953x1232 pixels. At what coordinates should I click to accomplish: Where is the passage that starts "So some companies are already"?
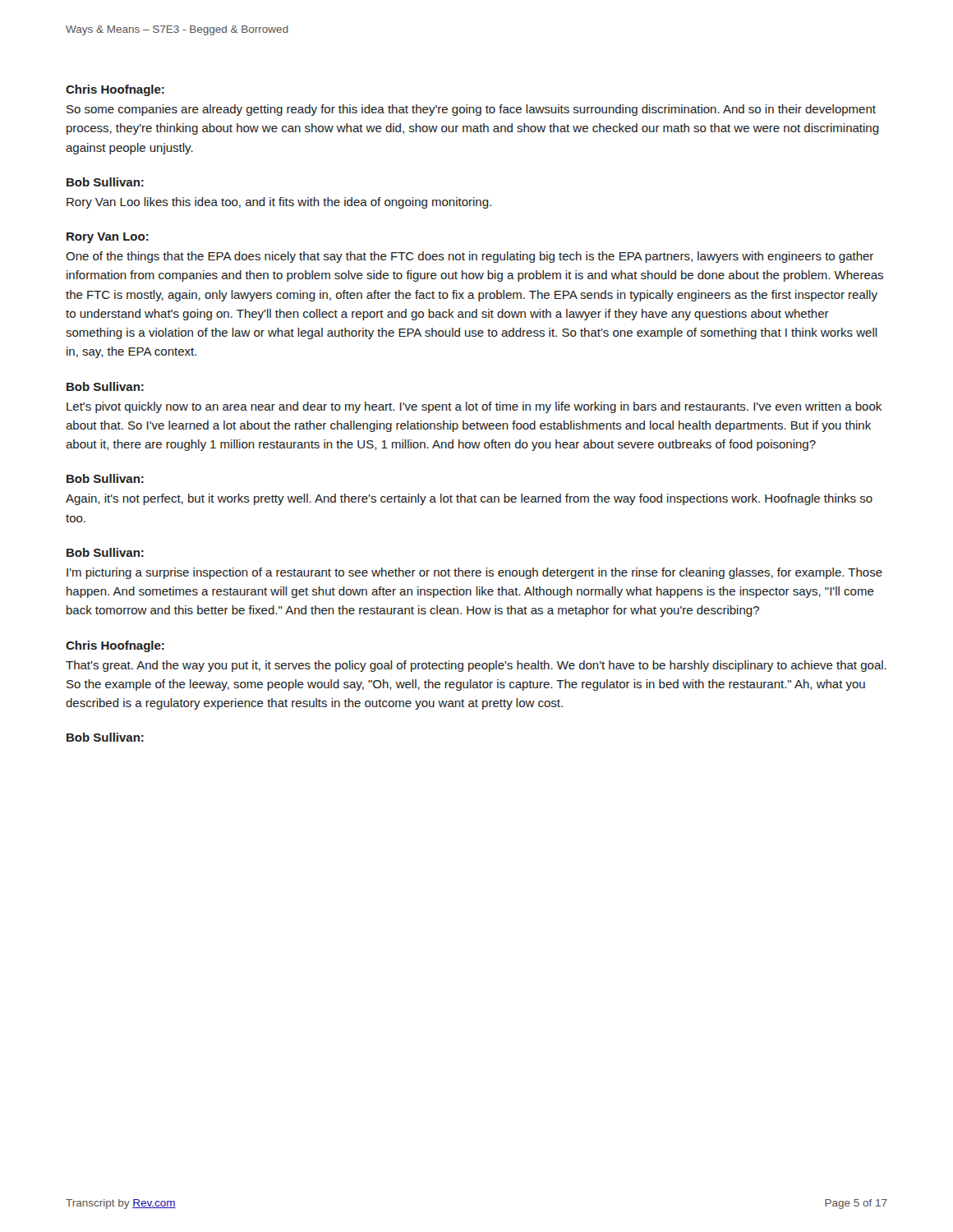(x=472, y=128)
